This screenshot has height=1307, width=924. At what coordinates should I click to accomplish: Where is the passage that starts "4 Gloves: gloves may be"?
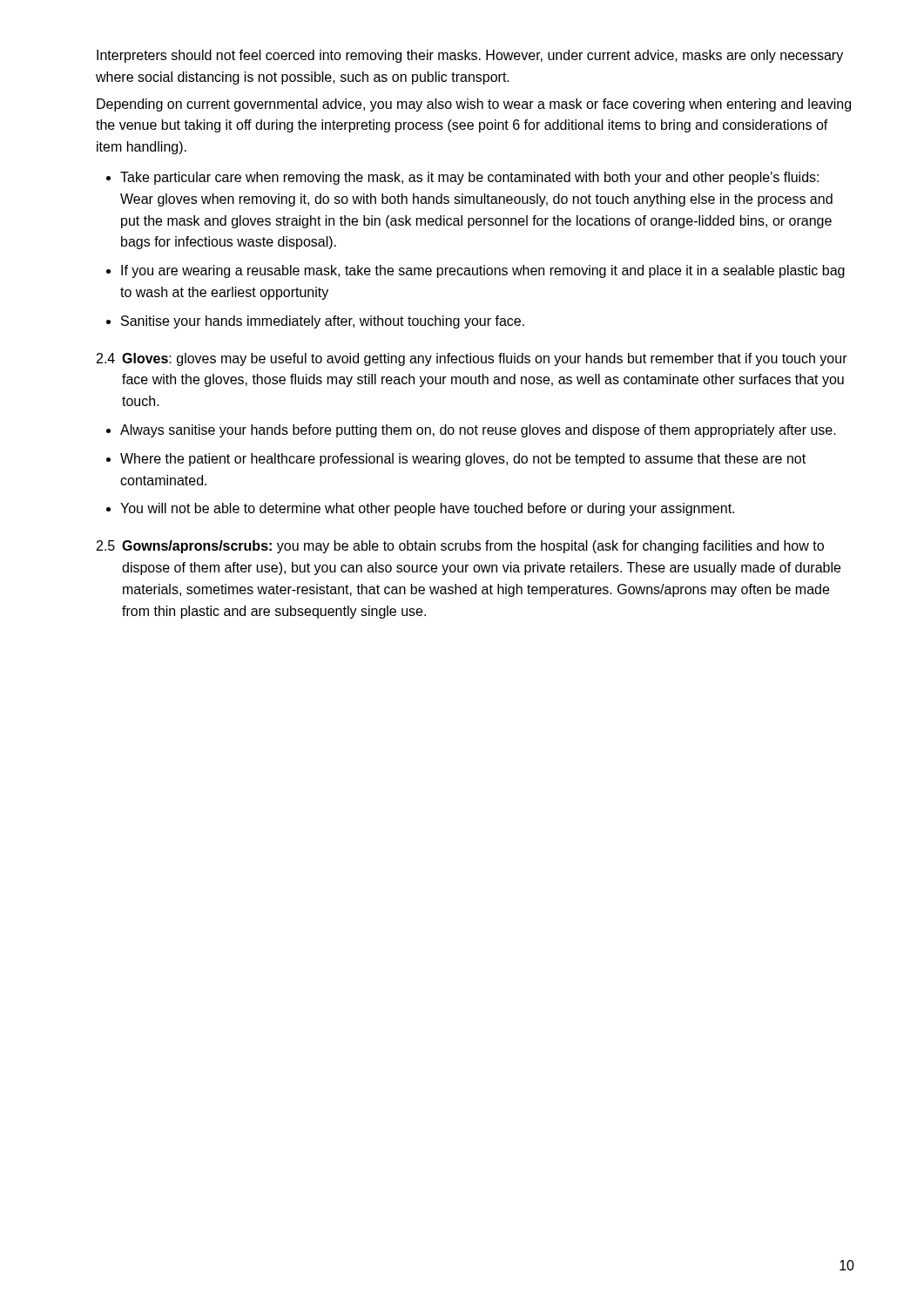tap(475, 381)
